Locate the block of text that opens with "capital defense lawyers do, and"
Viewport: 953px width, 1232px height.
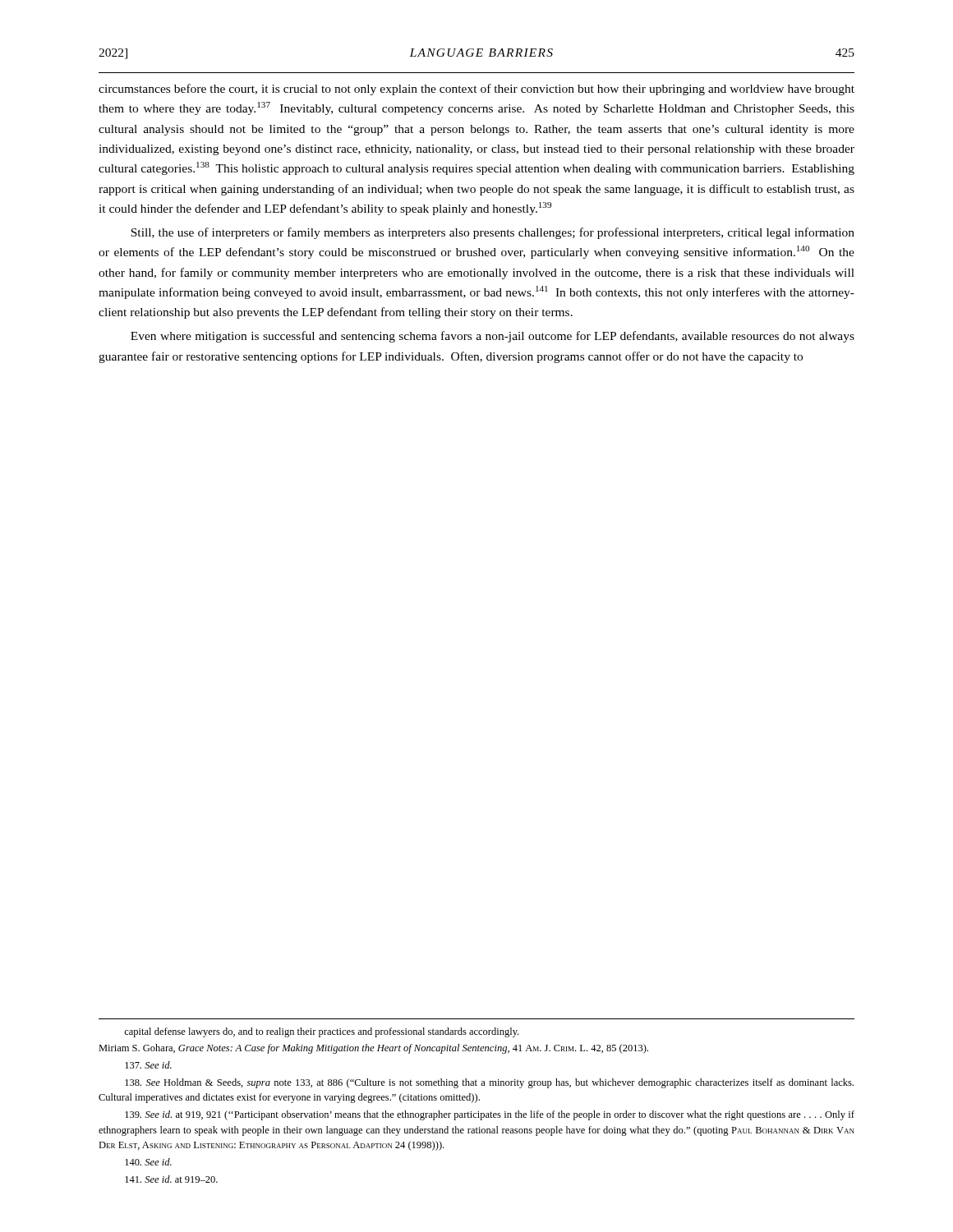tap(476, 1040)
